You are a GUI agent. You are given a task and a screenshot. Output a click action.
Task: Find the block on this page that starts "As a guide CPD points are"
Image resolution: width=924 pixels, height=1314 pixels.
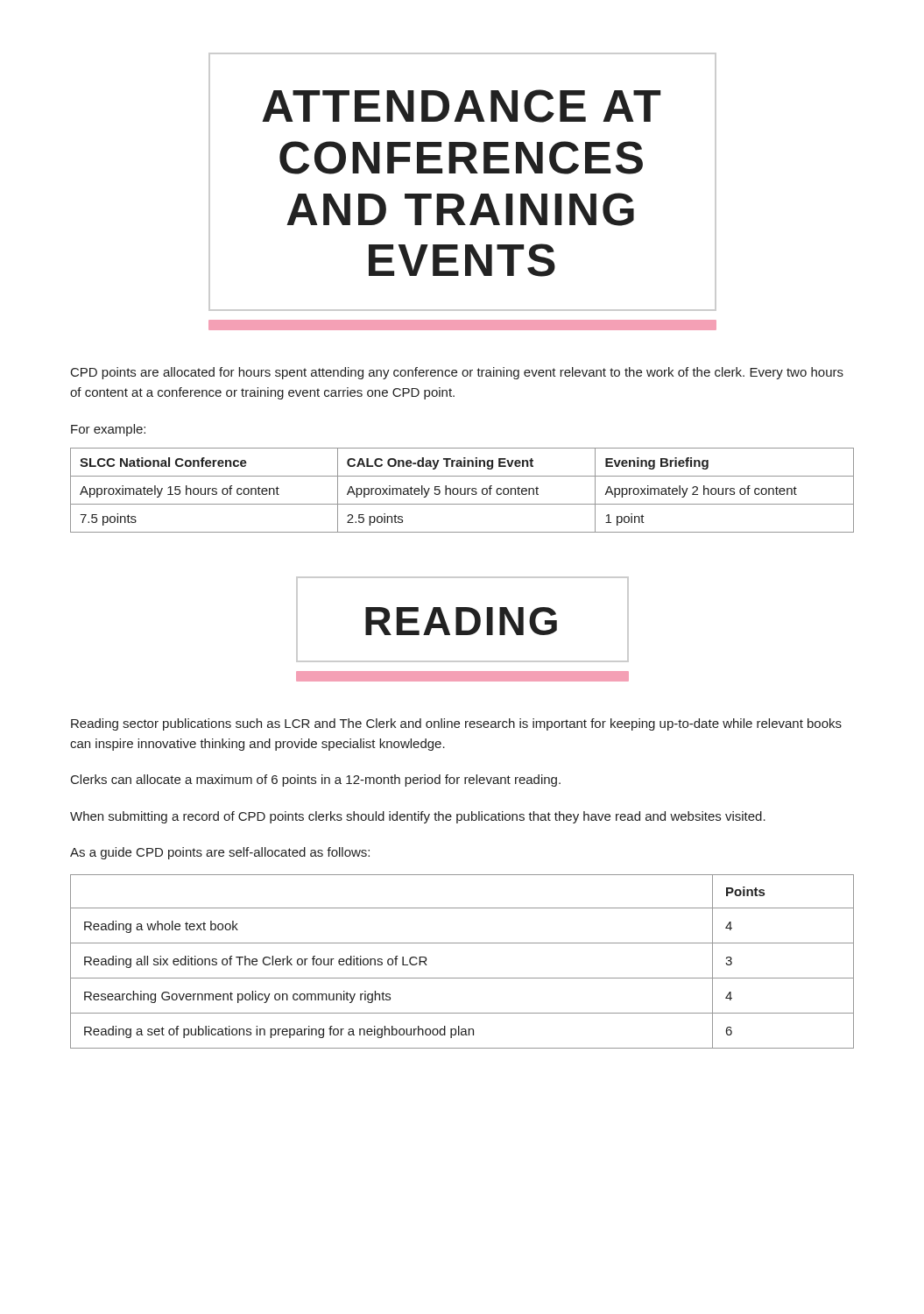pyautogui.click(x=220, y=852)
